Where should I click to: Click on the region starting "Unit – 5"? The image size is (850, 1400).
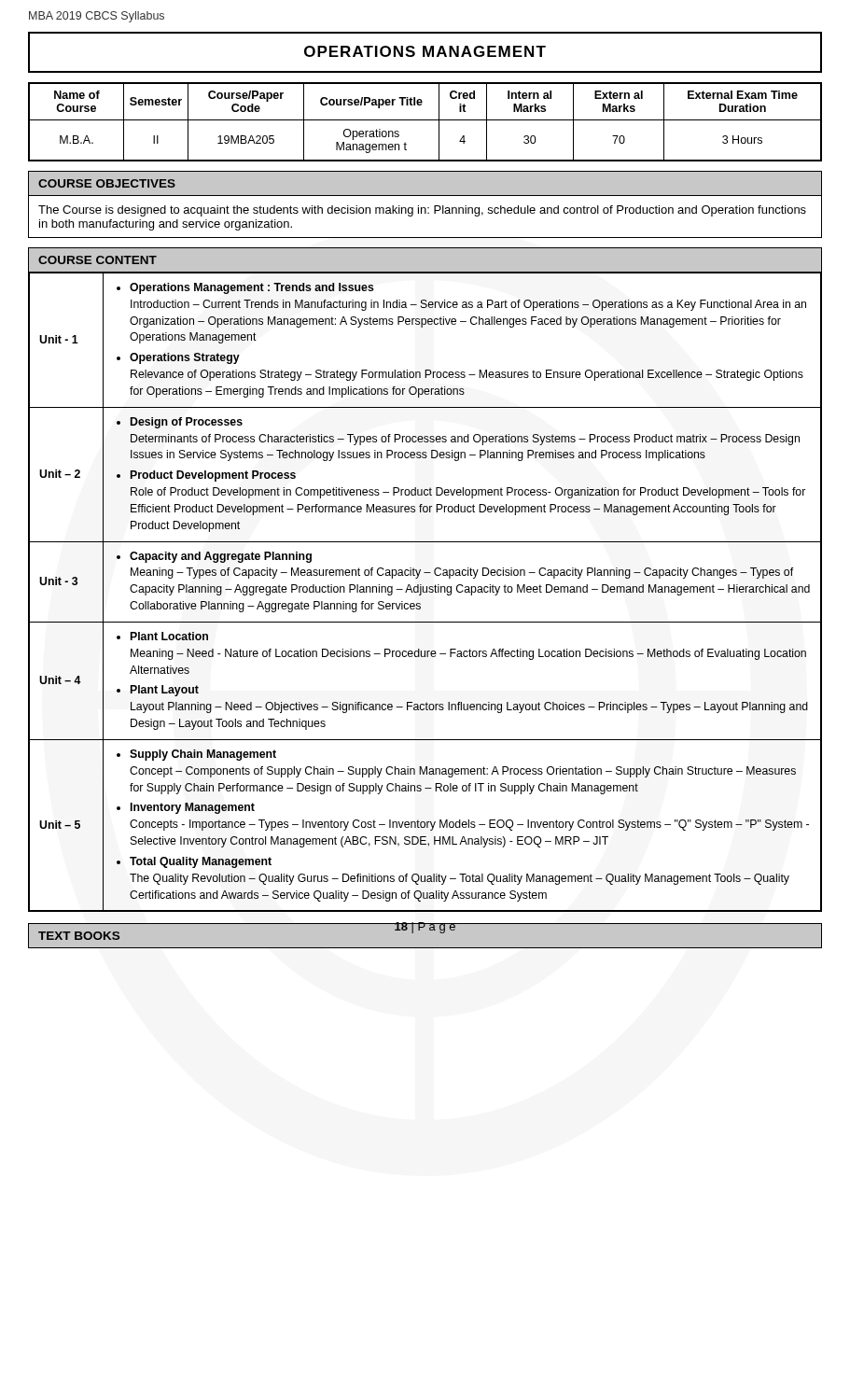(x=60, y=825)
